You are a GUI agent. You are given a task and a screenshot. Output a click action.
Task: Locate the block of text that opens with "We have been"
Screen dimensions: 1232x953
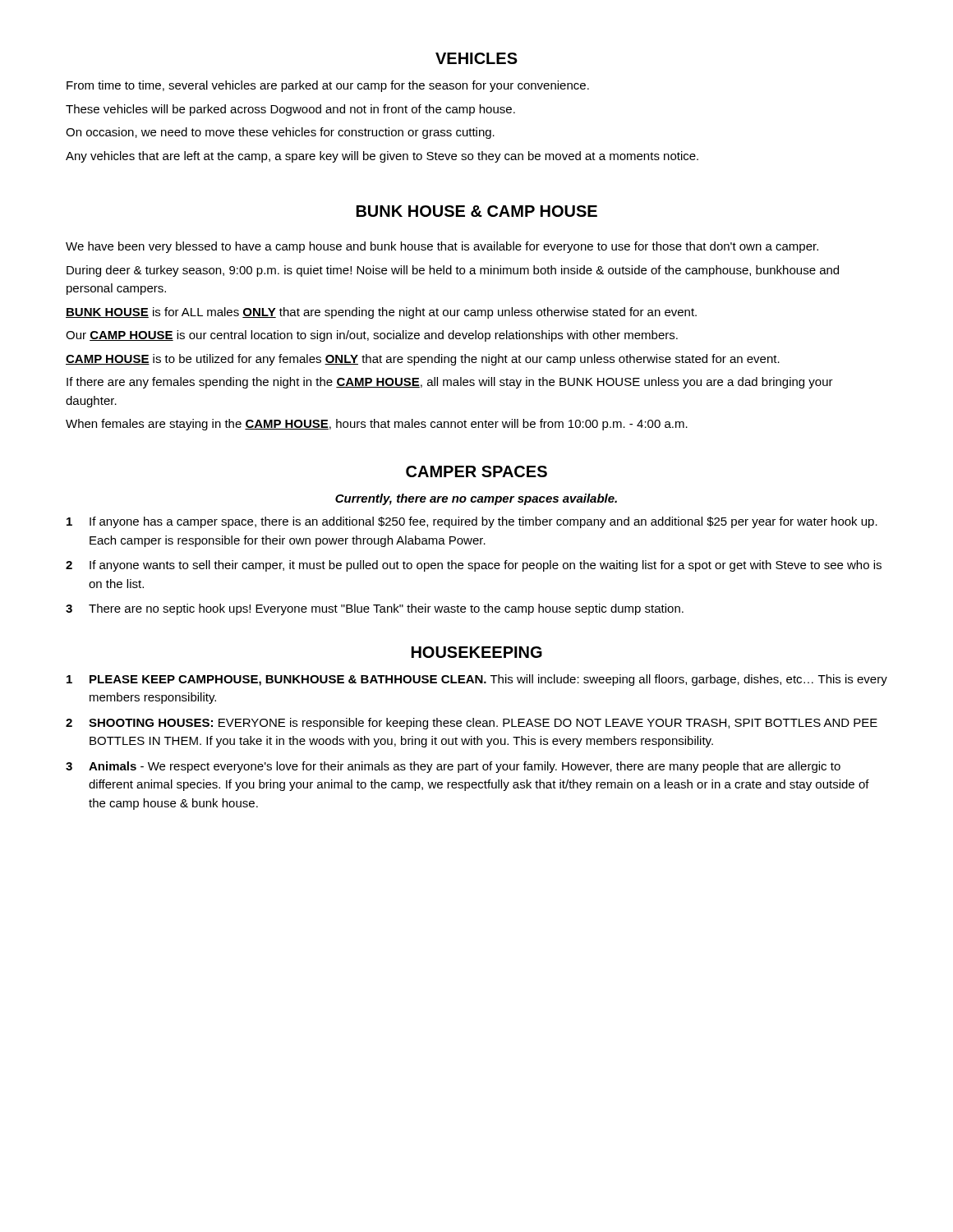(x=443, y=246)
